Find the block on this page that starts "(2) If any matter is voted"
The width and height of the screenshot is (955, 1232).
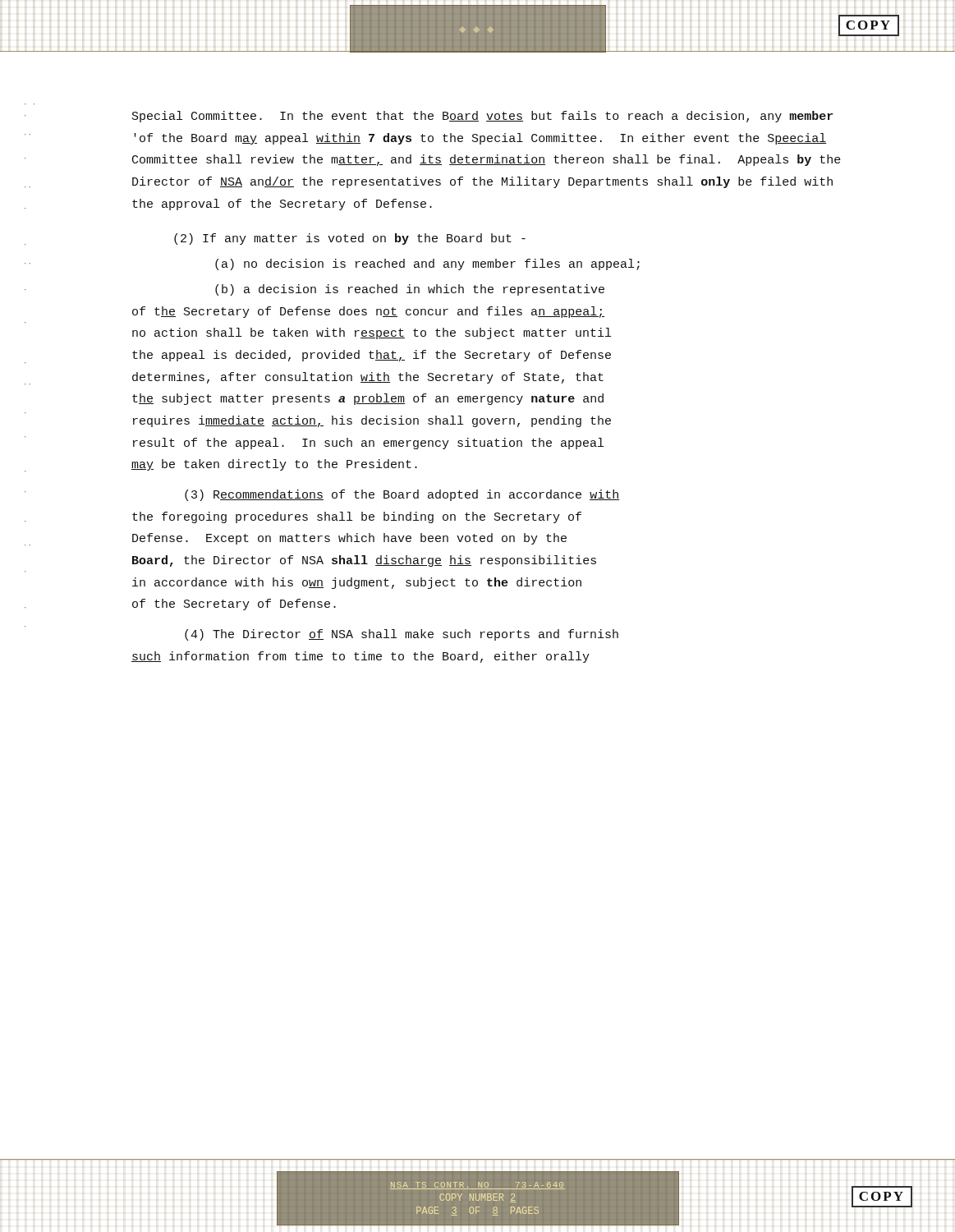[350, 240]
